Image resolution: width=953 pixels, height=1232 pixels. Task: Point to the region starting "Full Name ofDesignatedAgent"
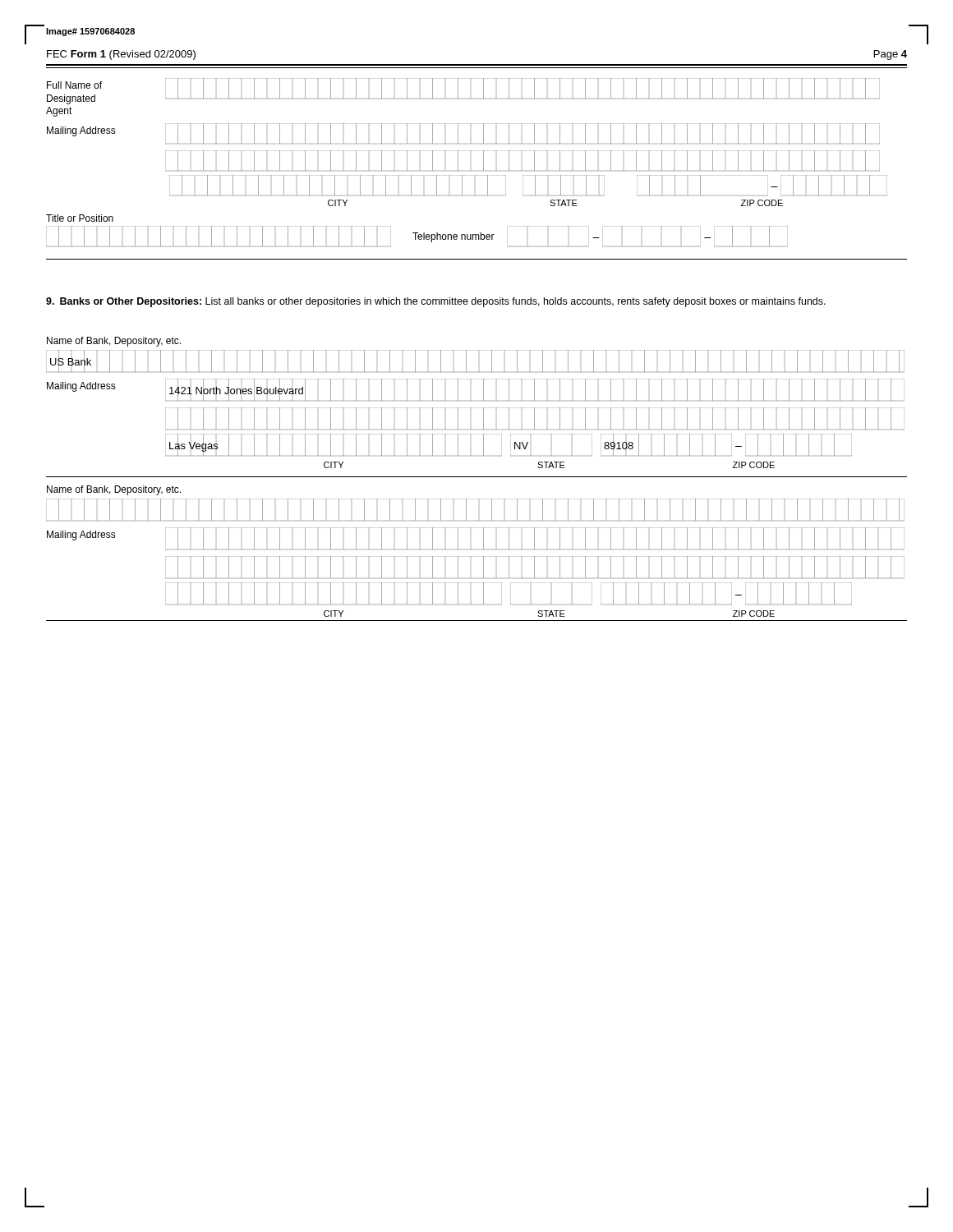[x=74, y=98]
